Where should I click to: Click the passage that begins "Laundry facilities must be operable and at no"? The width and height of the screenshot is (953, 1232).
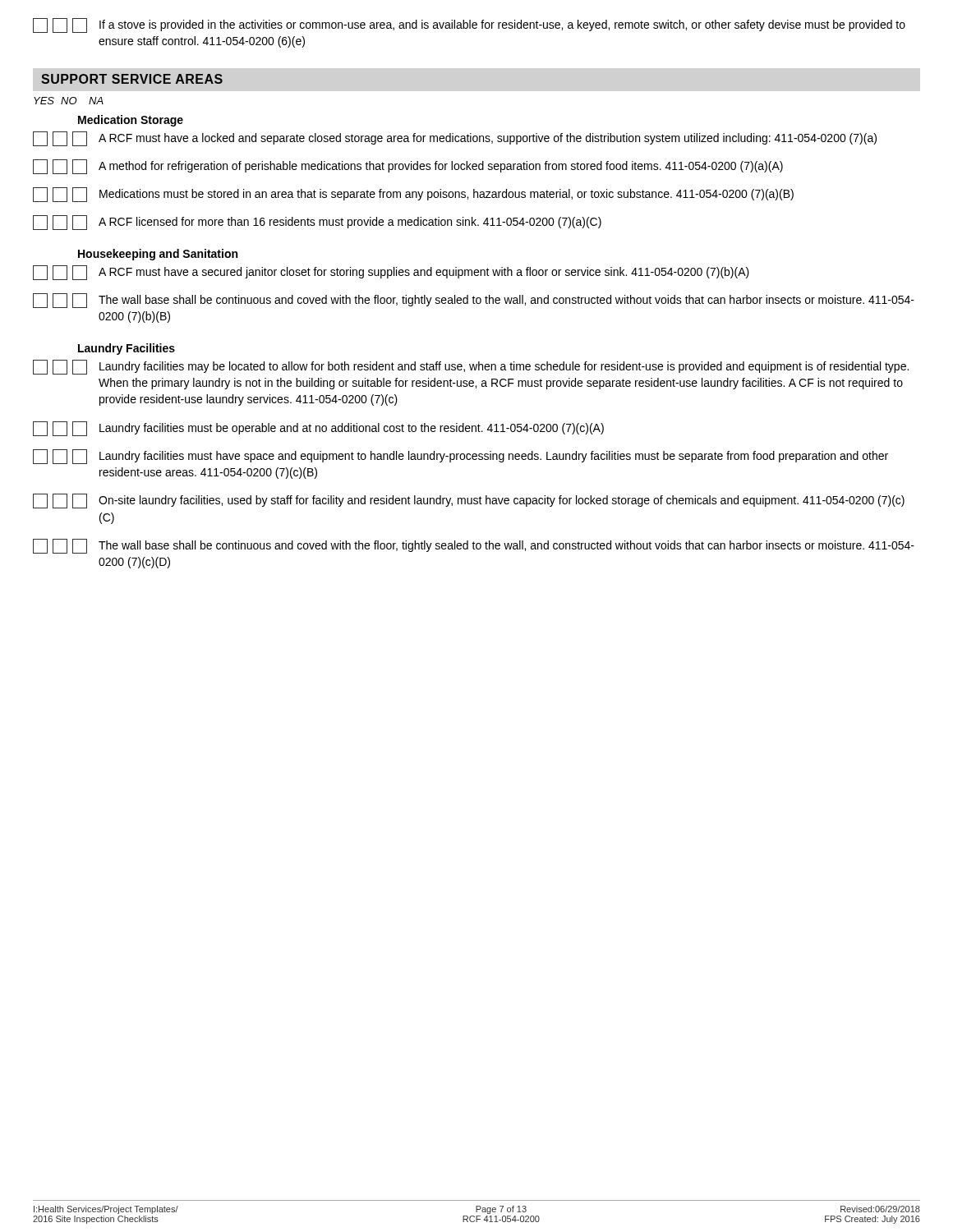[476, 428]
